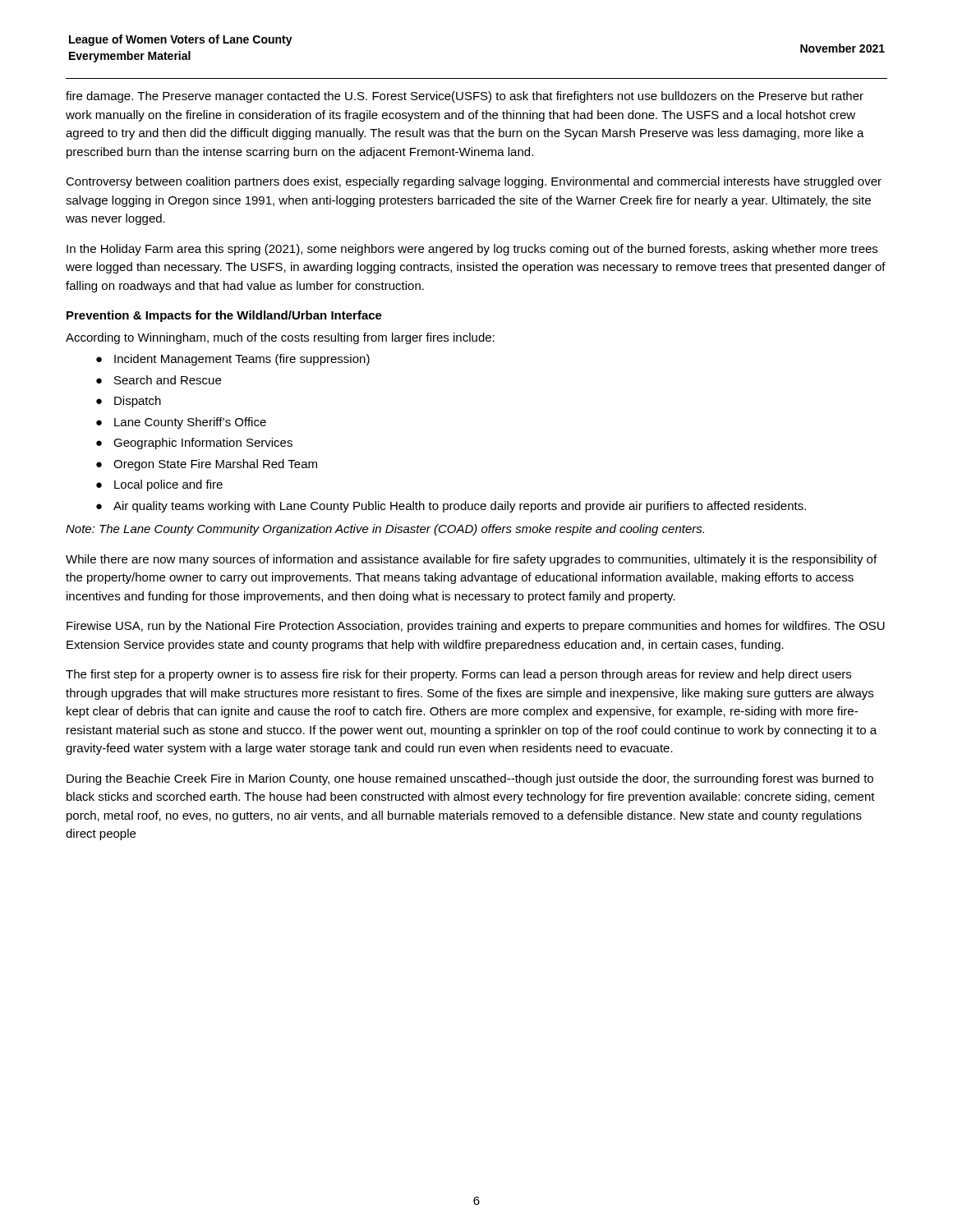This screenshot has height=1232, width=953.
Task: Locate the text "●Oregon State Fire Marshal Red Team"
Action: 207,464
